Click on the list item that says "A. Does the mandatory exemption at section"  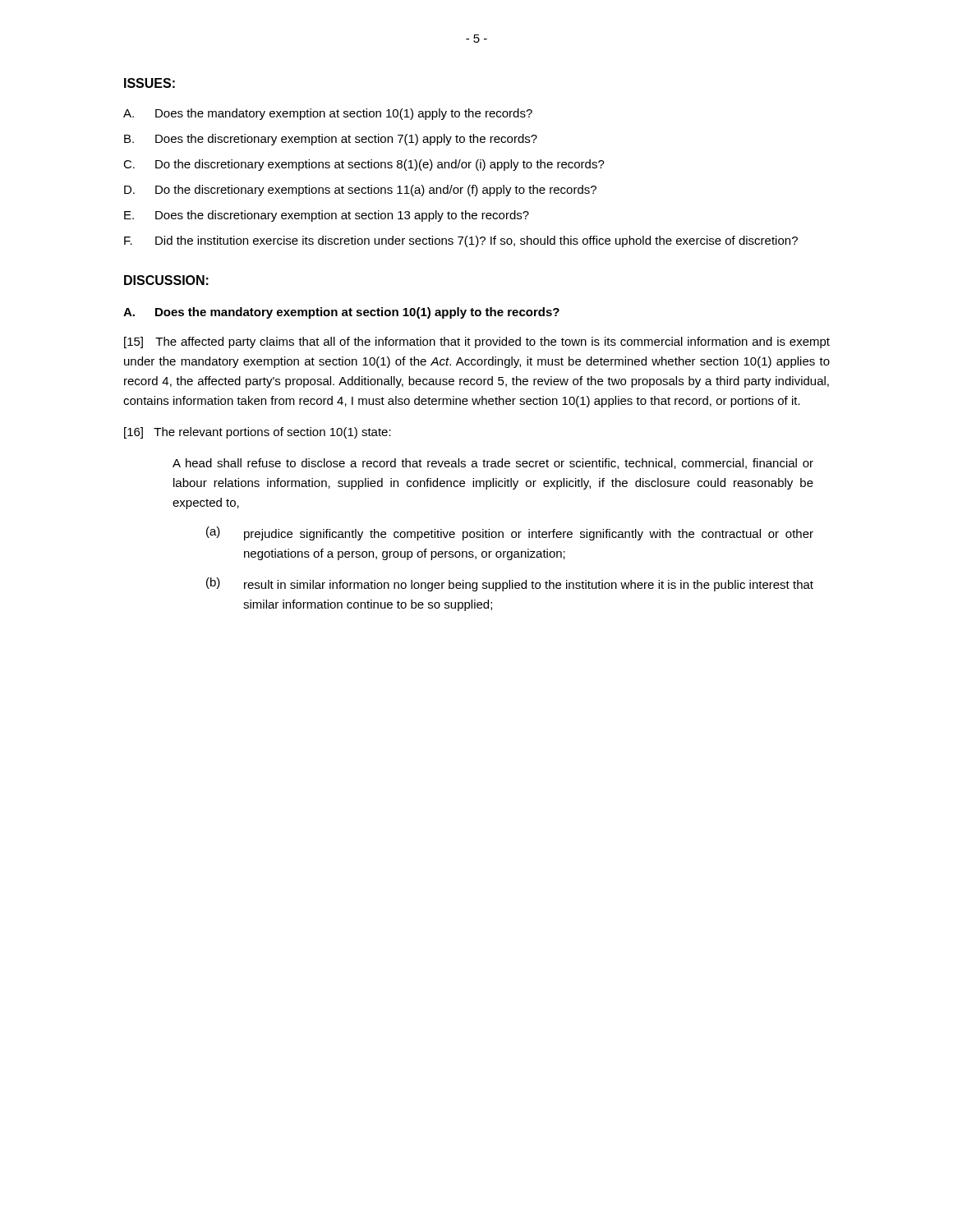476,113
